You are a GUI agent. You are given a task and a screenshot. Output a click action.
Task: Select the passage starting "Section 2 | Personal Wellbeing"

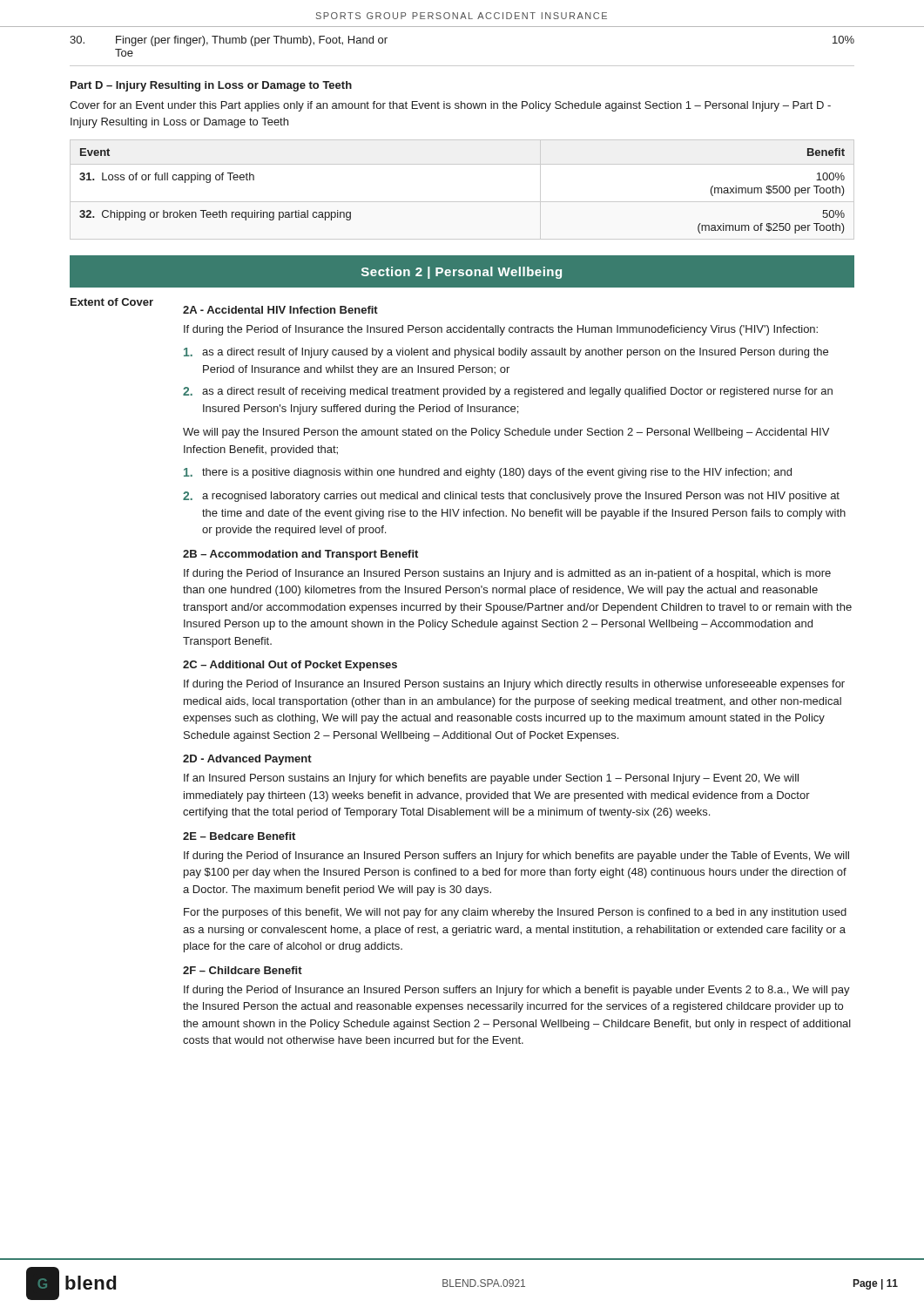point(462,271)
